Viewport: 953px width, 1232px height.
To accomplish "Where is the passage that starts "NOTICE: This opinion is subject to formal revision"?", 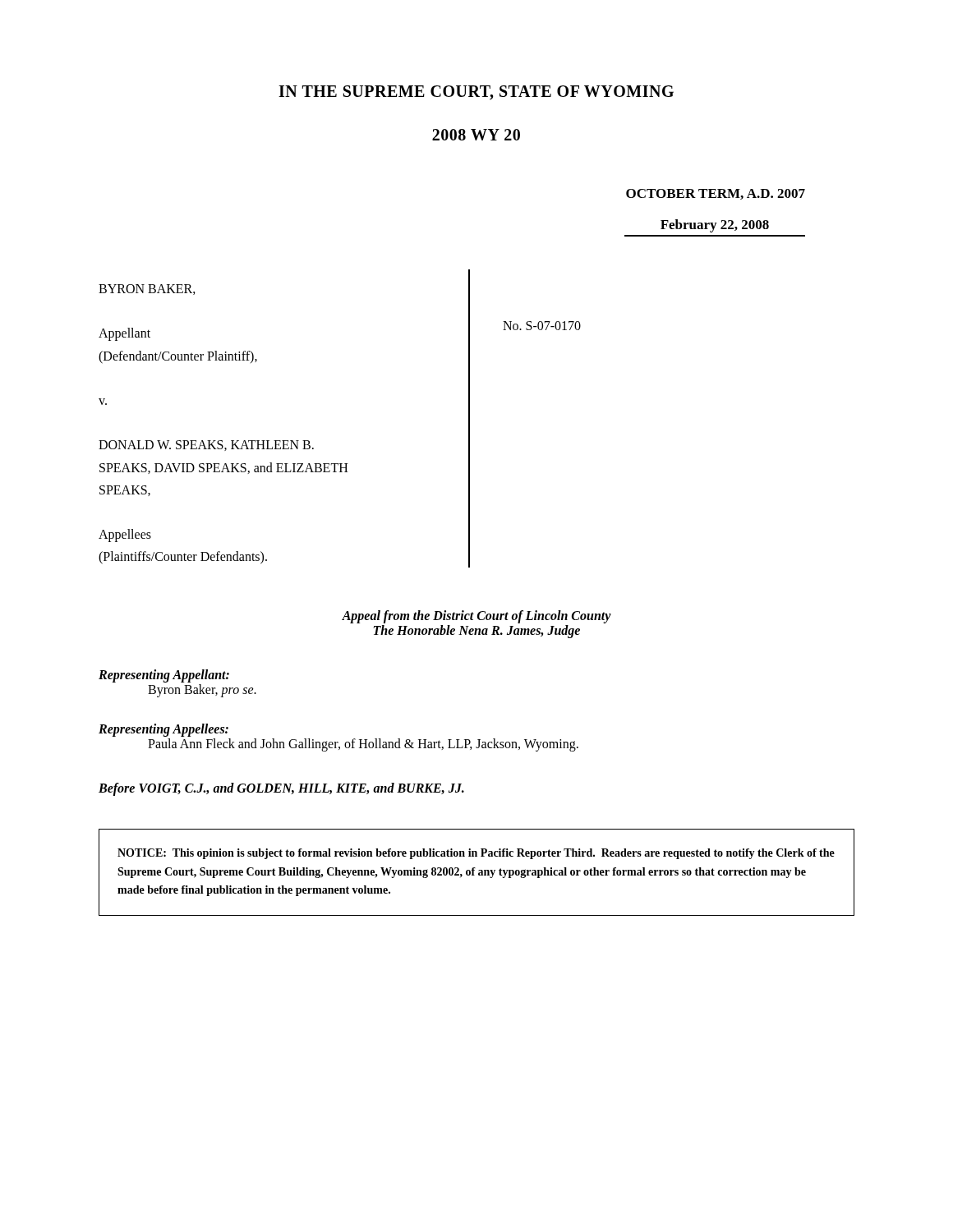I will click(476, 872).
